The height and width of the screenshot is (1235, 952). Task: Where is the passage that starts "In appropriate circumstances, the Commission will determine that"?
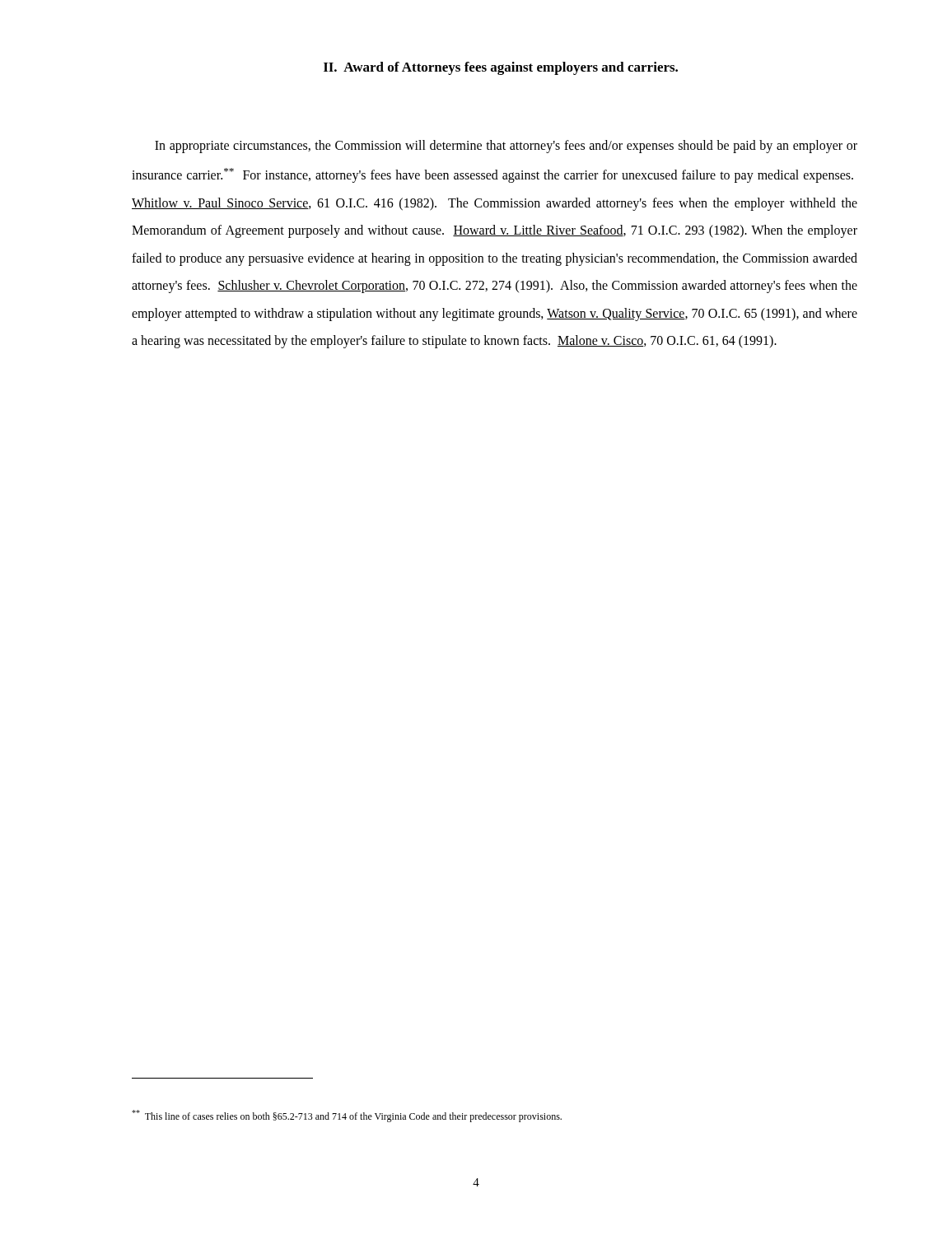point(495,243)
